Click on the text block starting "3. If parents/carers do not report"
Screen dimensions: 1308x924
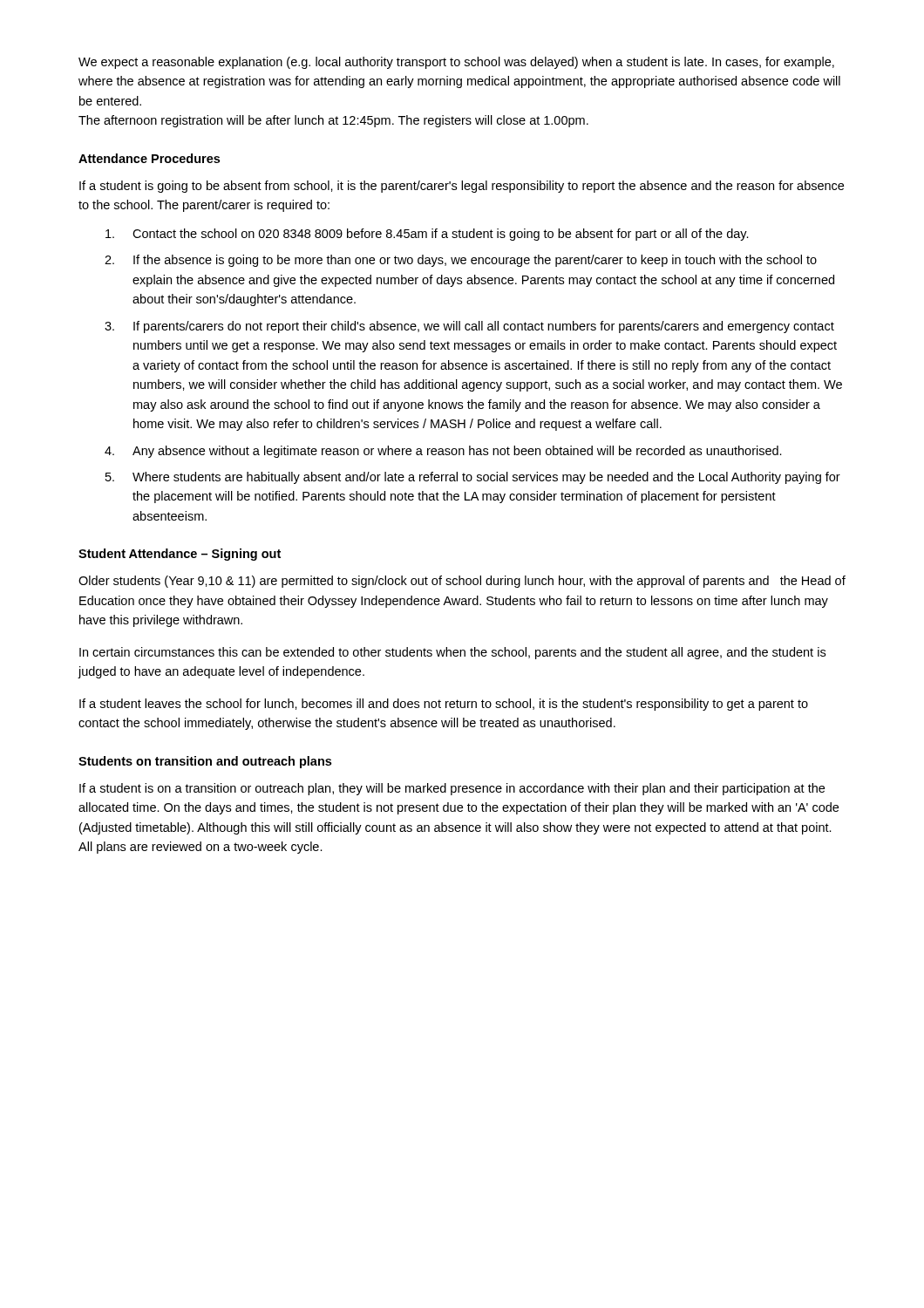tap(475, 375)
